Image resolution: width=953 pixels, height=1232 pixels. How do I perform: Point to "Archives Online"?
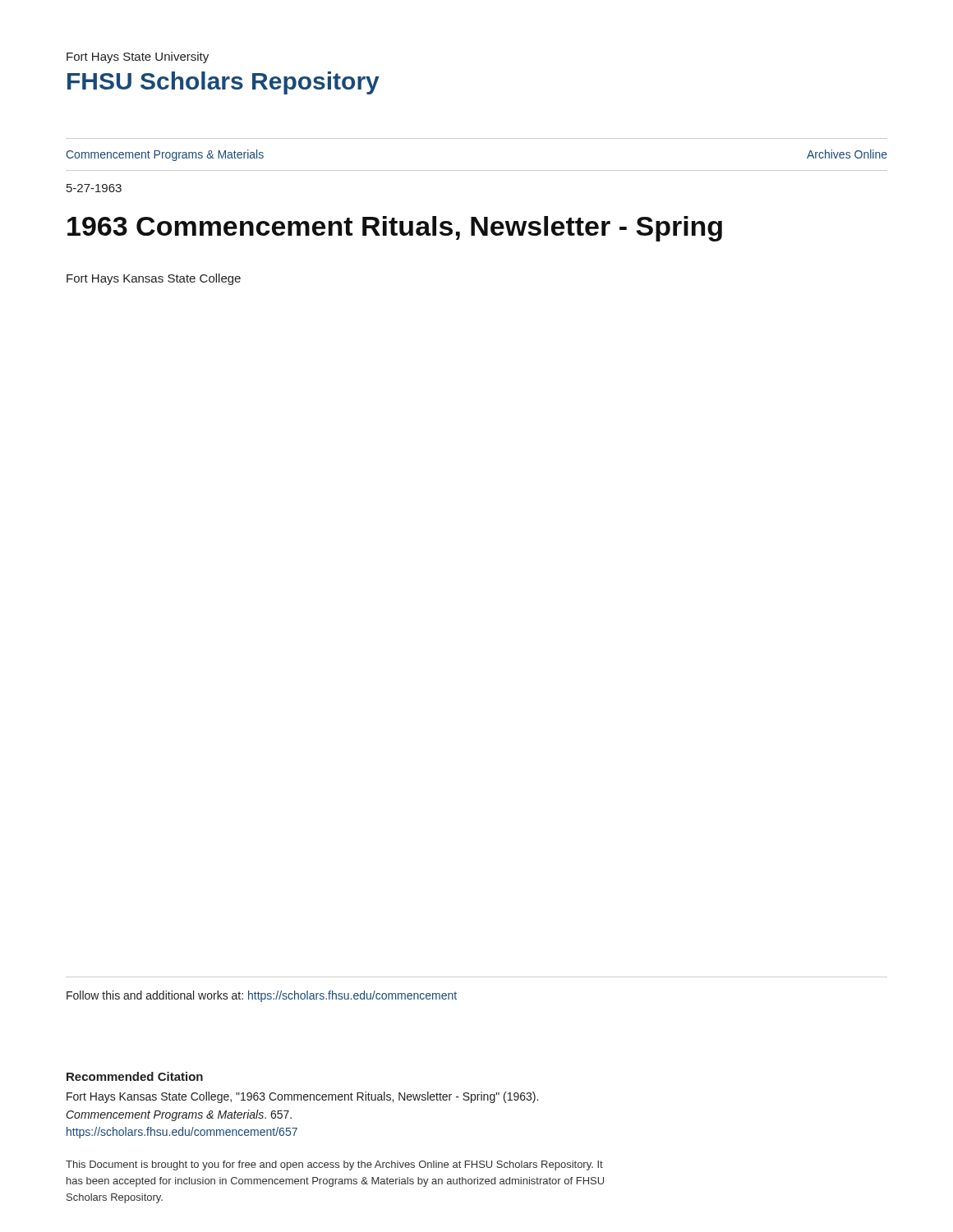pyautogui.click(x=847, y=154)
